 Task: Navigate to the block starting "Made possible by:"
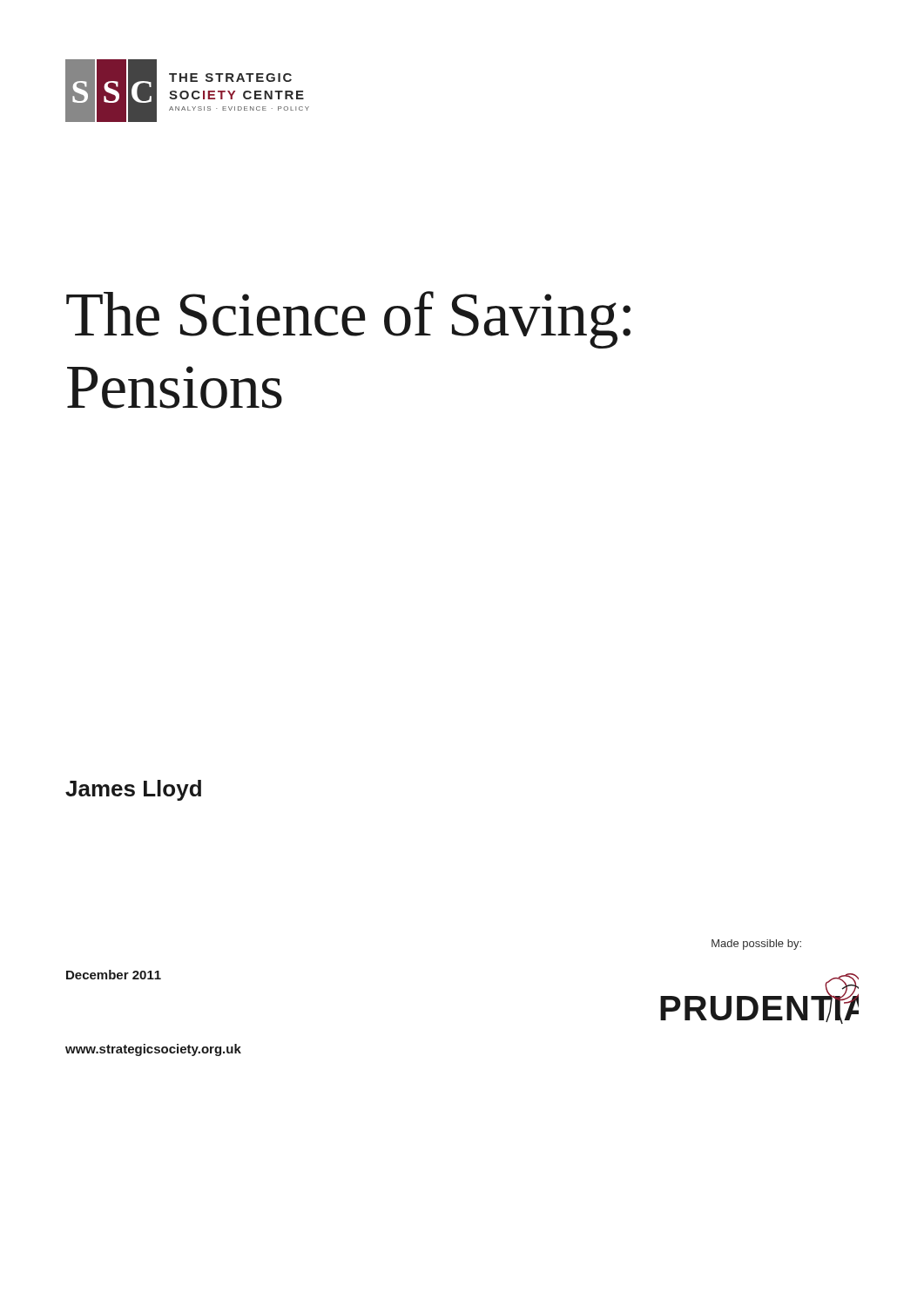pos(756,943)
